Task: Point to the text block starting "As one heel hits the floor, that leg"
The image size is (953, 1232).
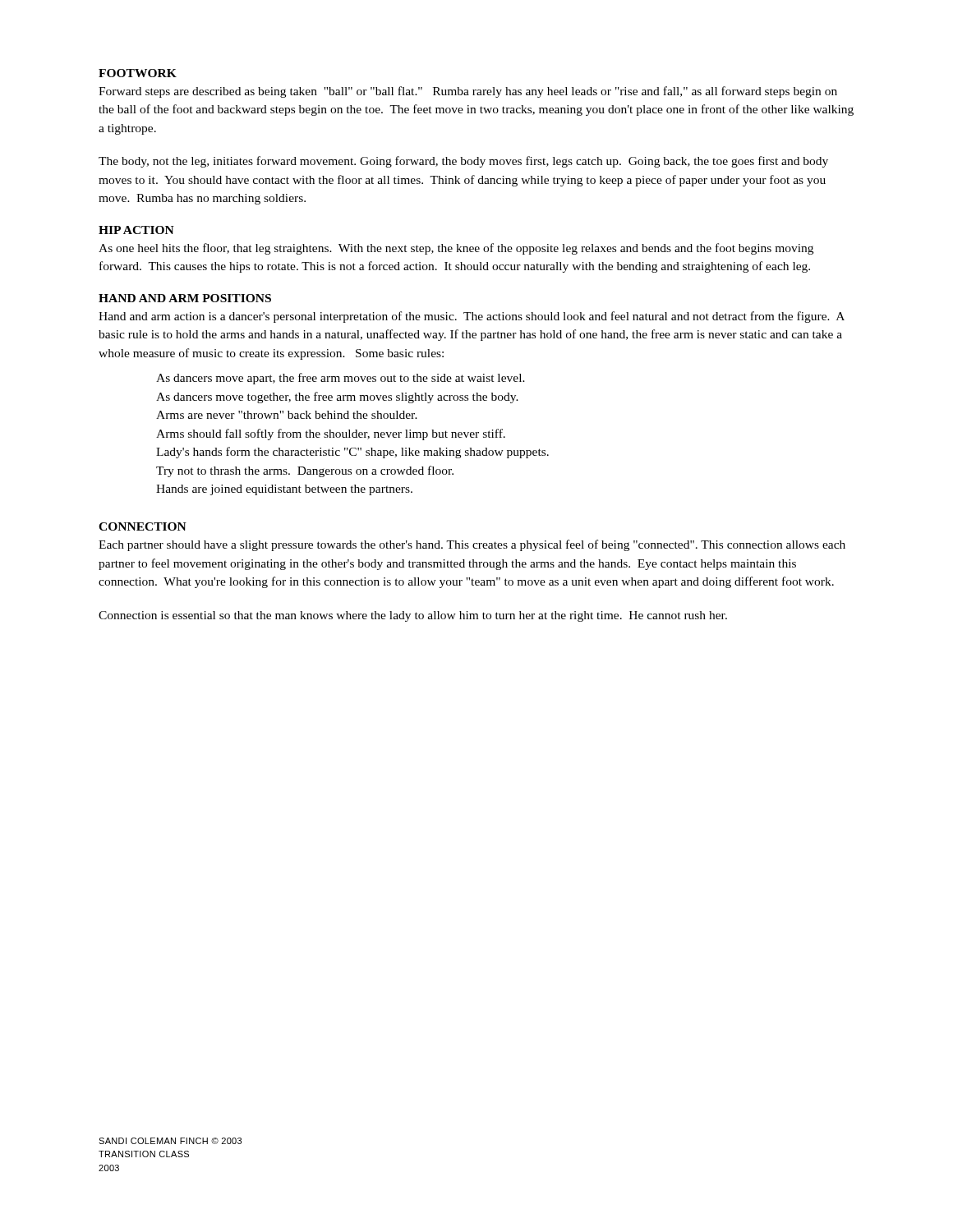Action: (456, 257)
